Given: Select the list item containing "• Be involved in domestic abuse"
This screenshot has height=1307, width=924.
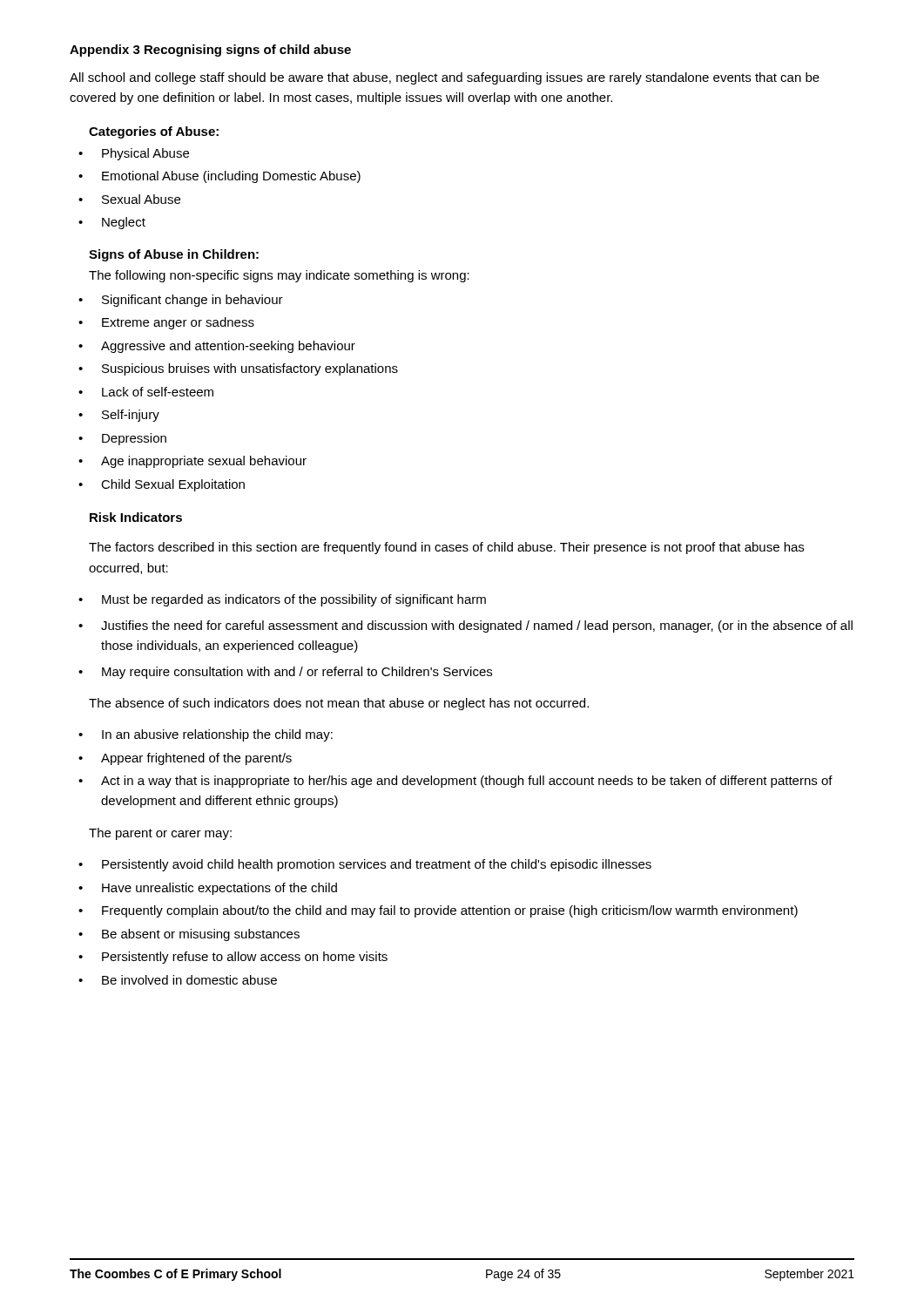Looking at the screenshot, I should tap(178, 980).
